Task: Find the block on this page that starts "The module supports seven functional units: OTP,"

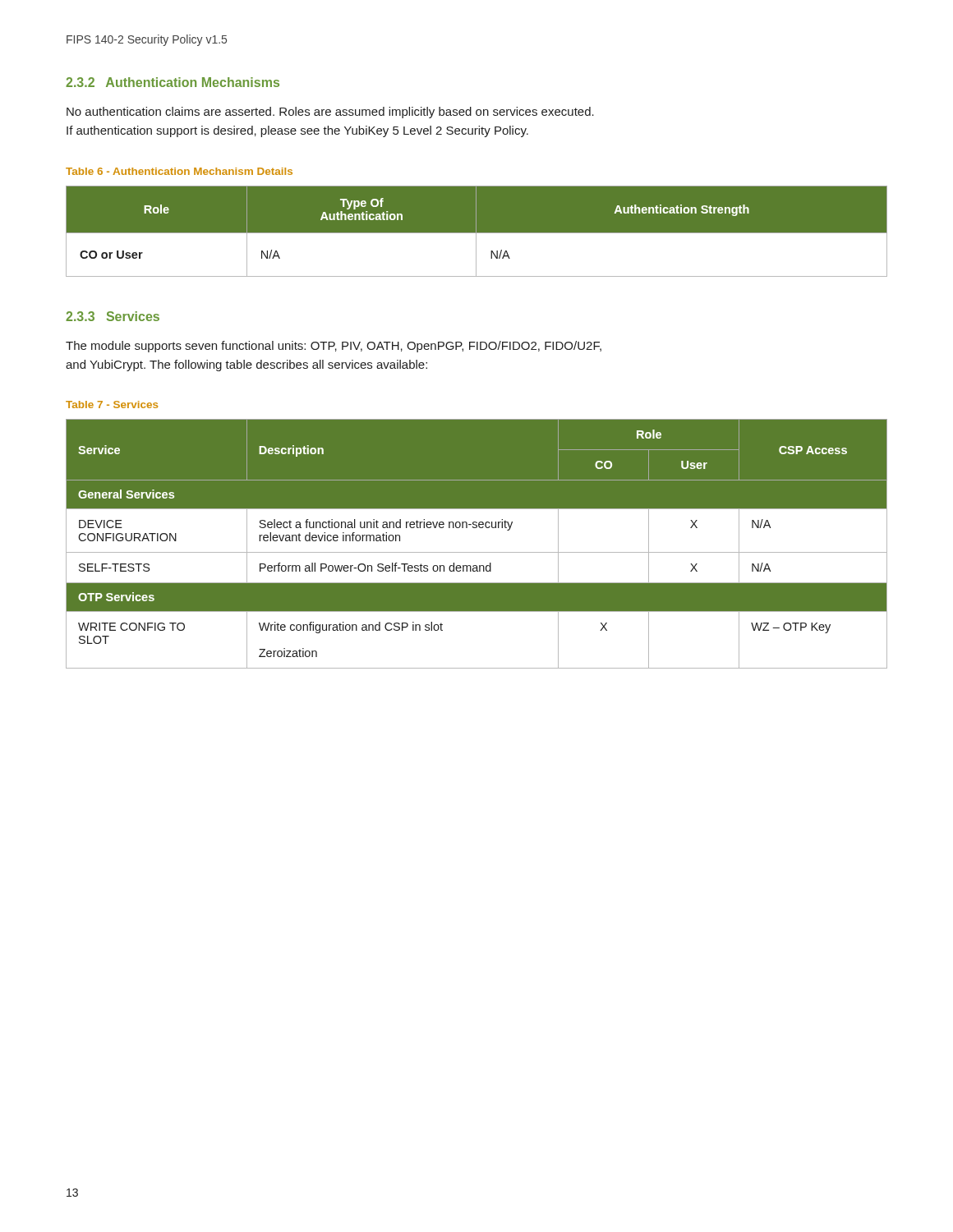Action: pos(334,355)
